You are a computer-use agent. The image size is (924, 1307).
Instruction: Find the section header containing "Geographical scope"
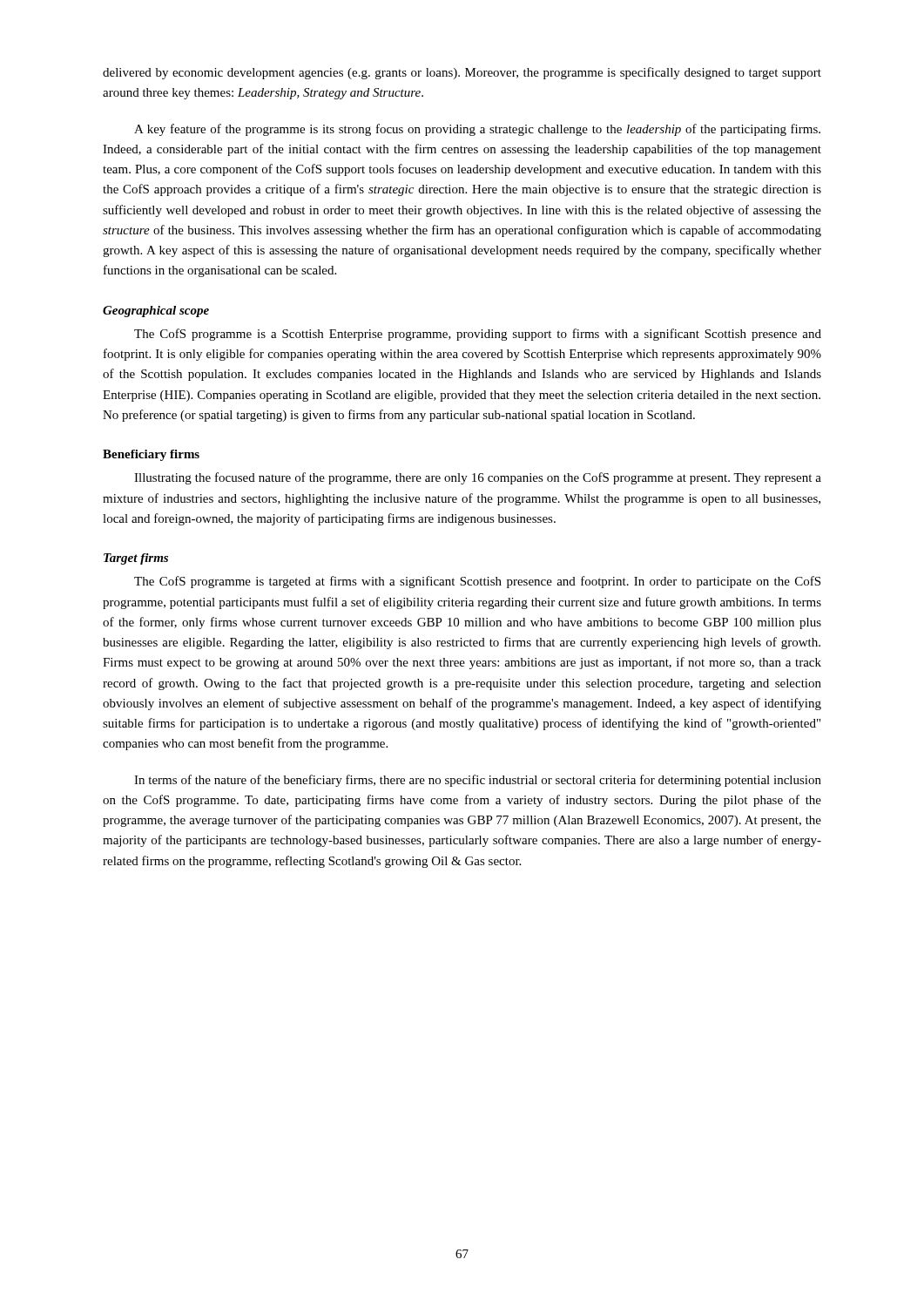[x=156, y=312]
